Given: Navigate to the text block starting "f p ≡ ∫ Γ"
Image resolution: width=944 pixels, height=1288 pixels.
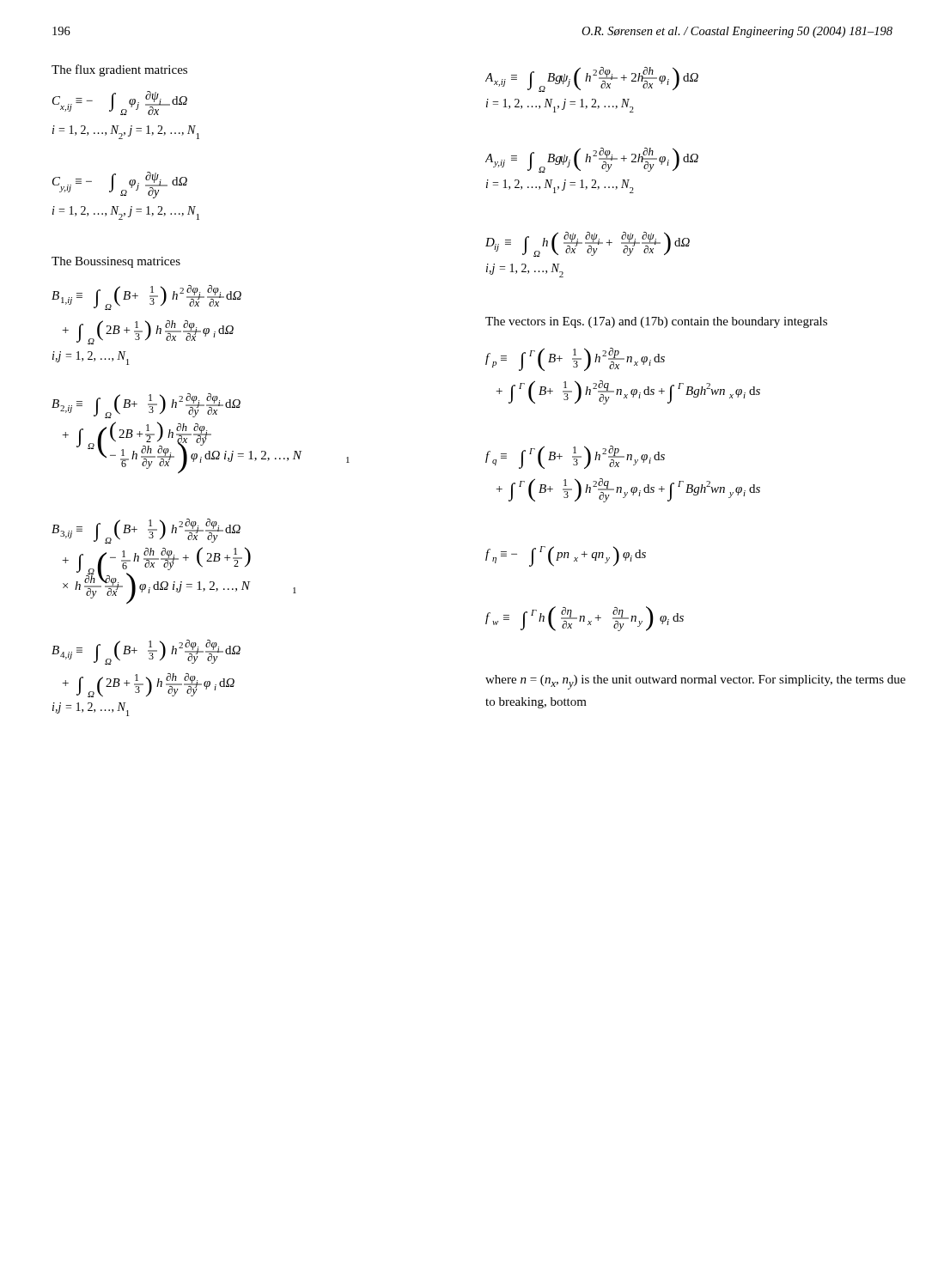Looking at the screenshot, I should [x=687, y=381].
